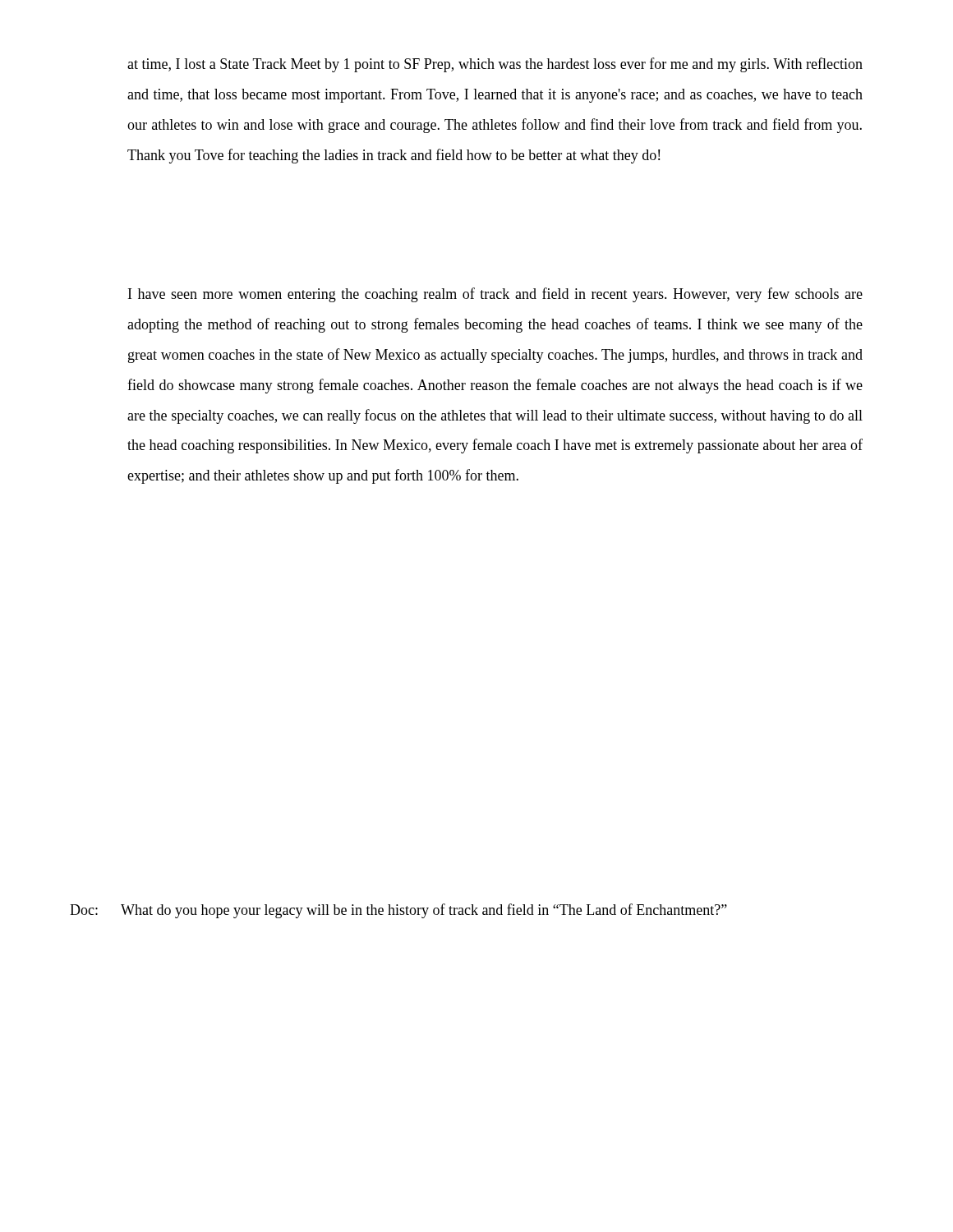This screenshot has width=953, height=1232.
Task: Select the text block containing "at time, I lost"
Action: coord(495,109)
